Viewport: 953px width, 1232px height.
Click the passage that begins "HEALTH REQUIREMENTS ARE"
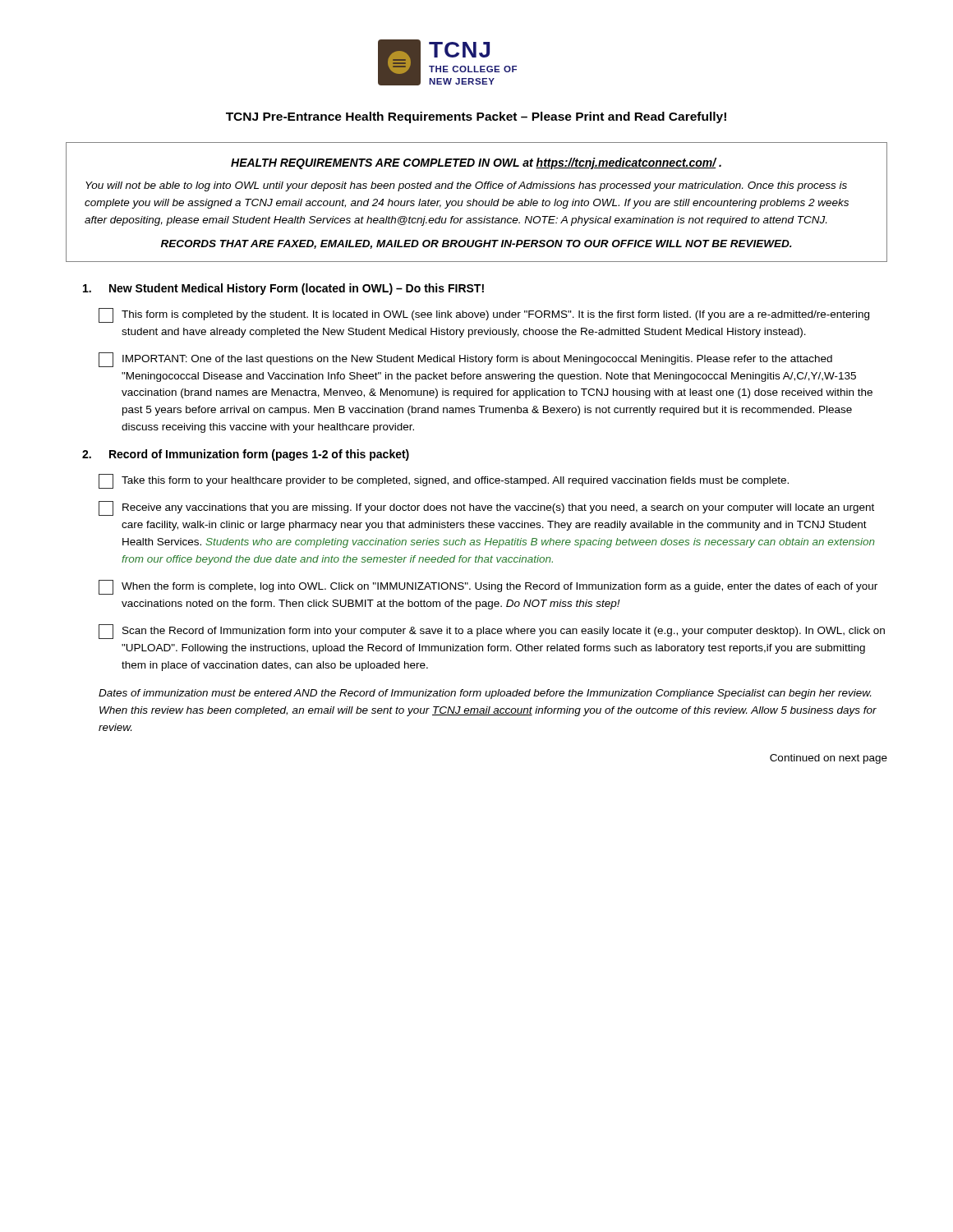coord(476,163)
